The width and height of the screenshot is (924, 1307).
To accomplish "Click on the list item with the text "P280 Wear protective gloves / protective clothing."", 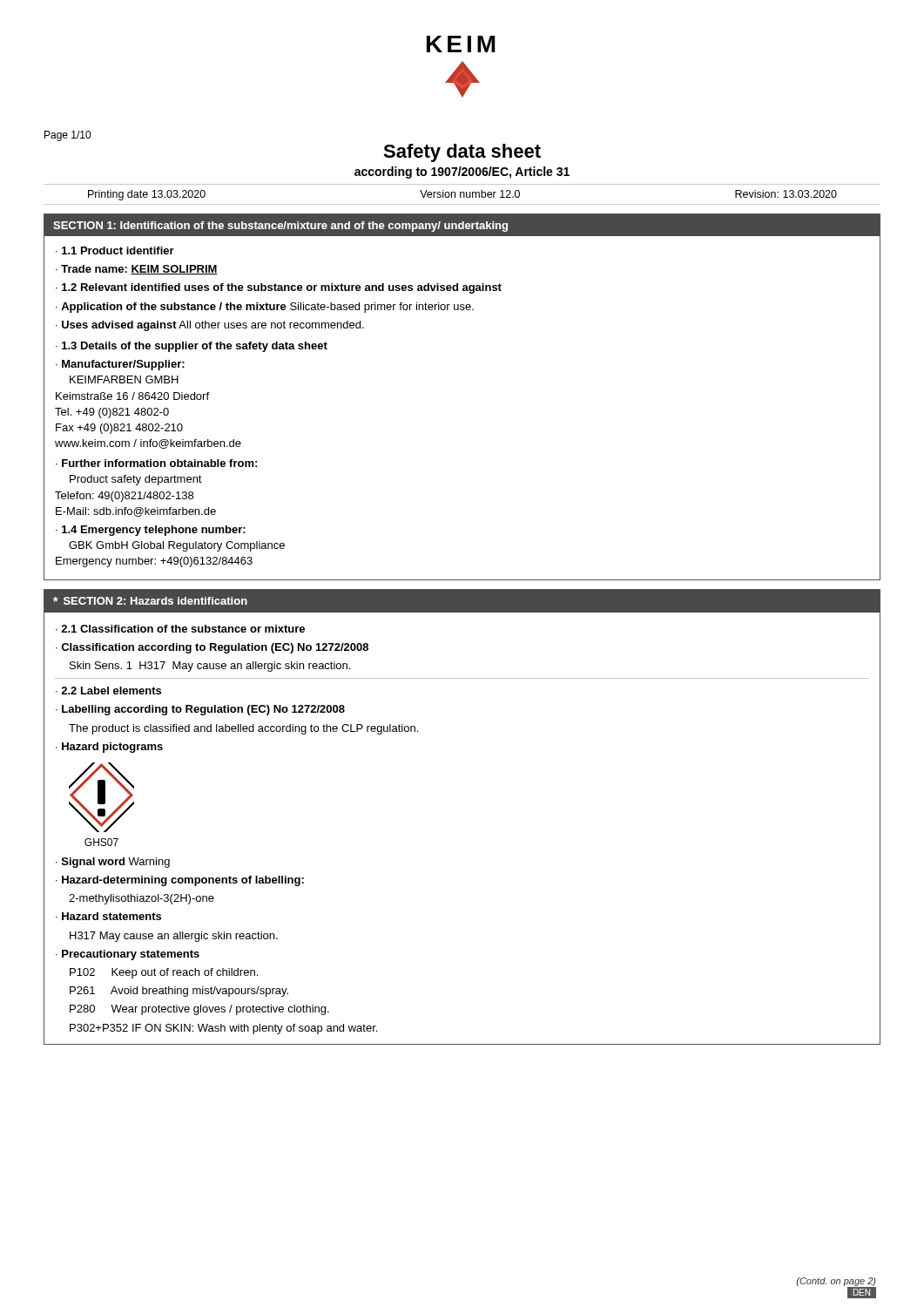I will click(x=199, y=1009).
